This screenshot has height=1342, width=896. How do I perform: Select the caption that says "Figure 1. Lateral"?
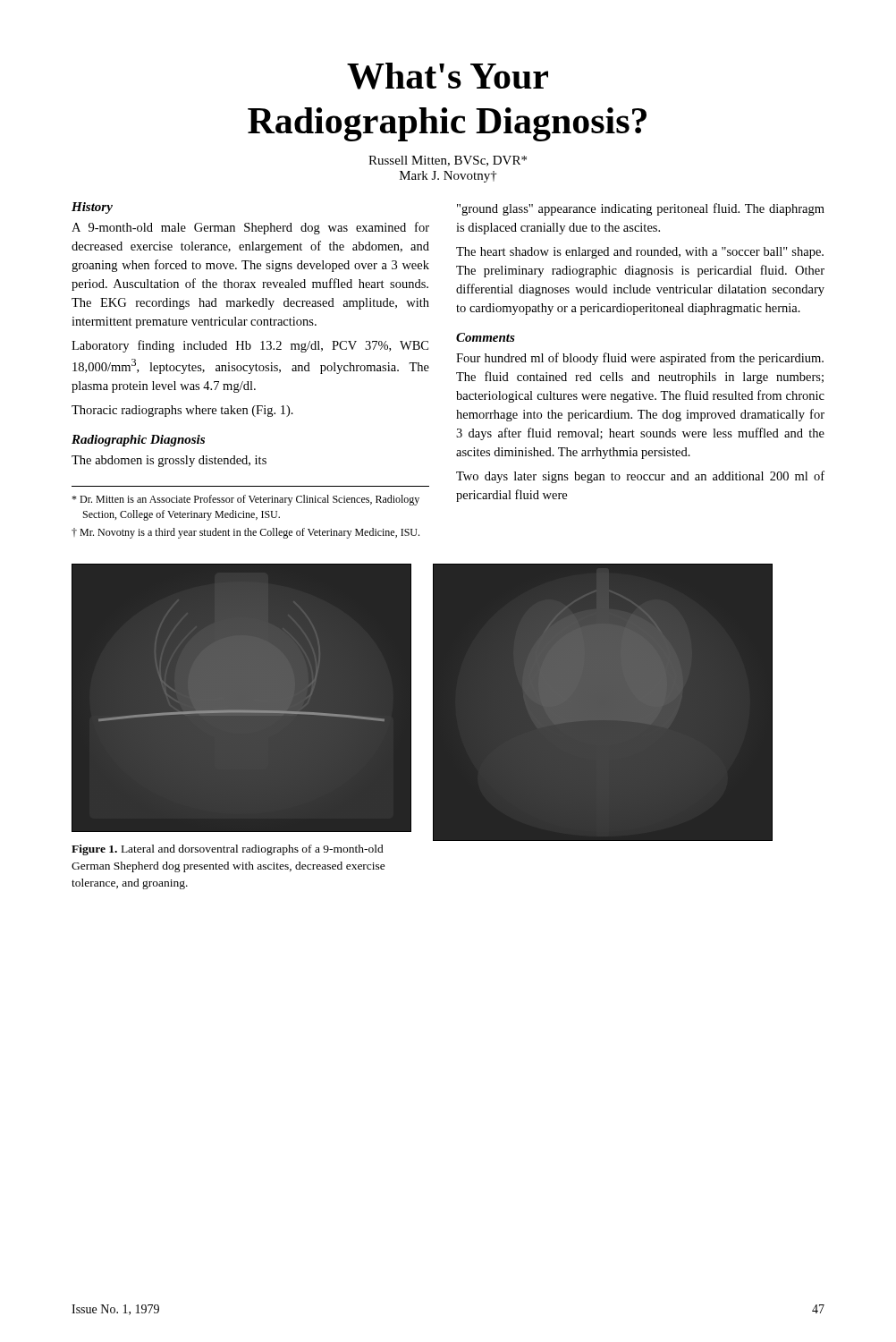(x=228, y=866)
